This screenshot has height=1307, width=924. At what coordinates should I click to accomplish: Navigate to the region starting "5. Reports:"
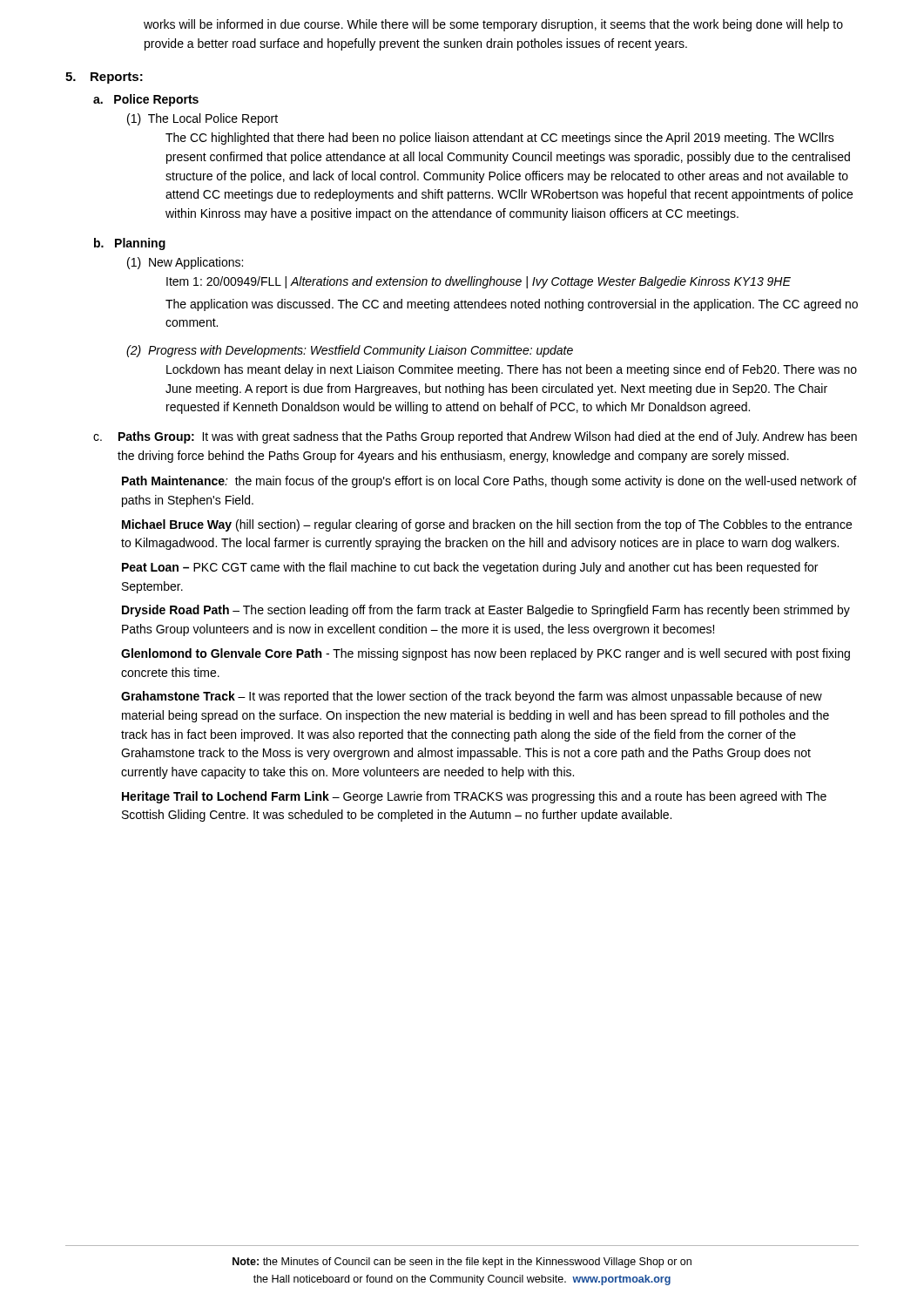click(104, 77)
